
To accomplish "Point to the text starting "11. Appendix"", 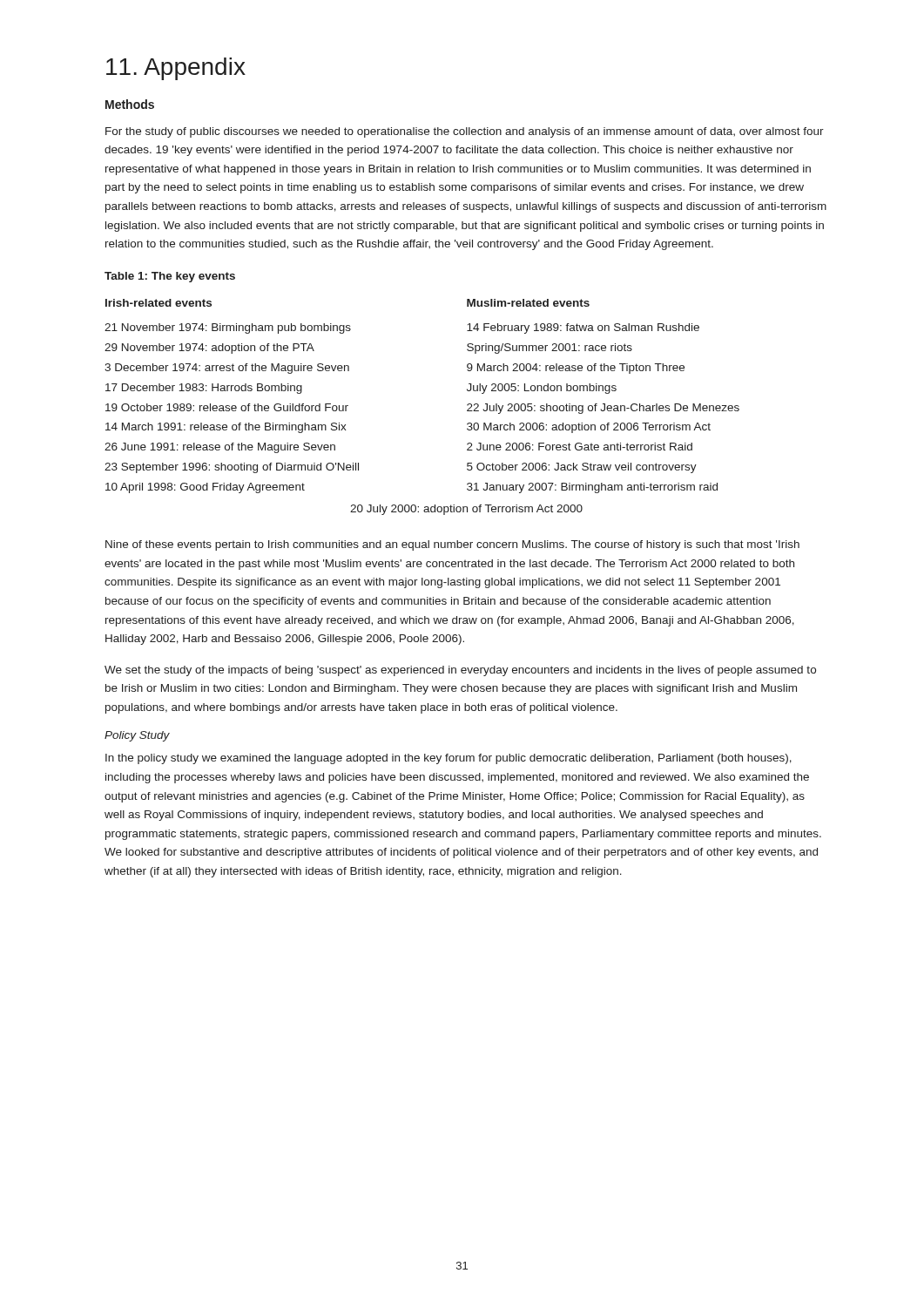I will [176, 69].
